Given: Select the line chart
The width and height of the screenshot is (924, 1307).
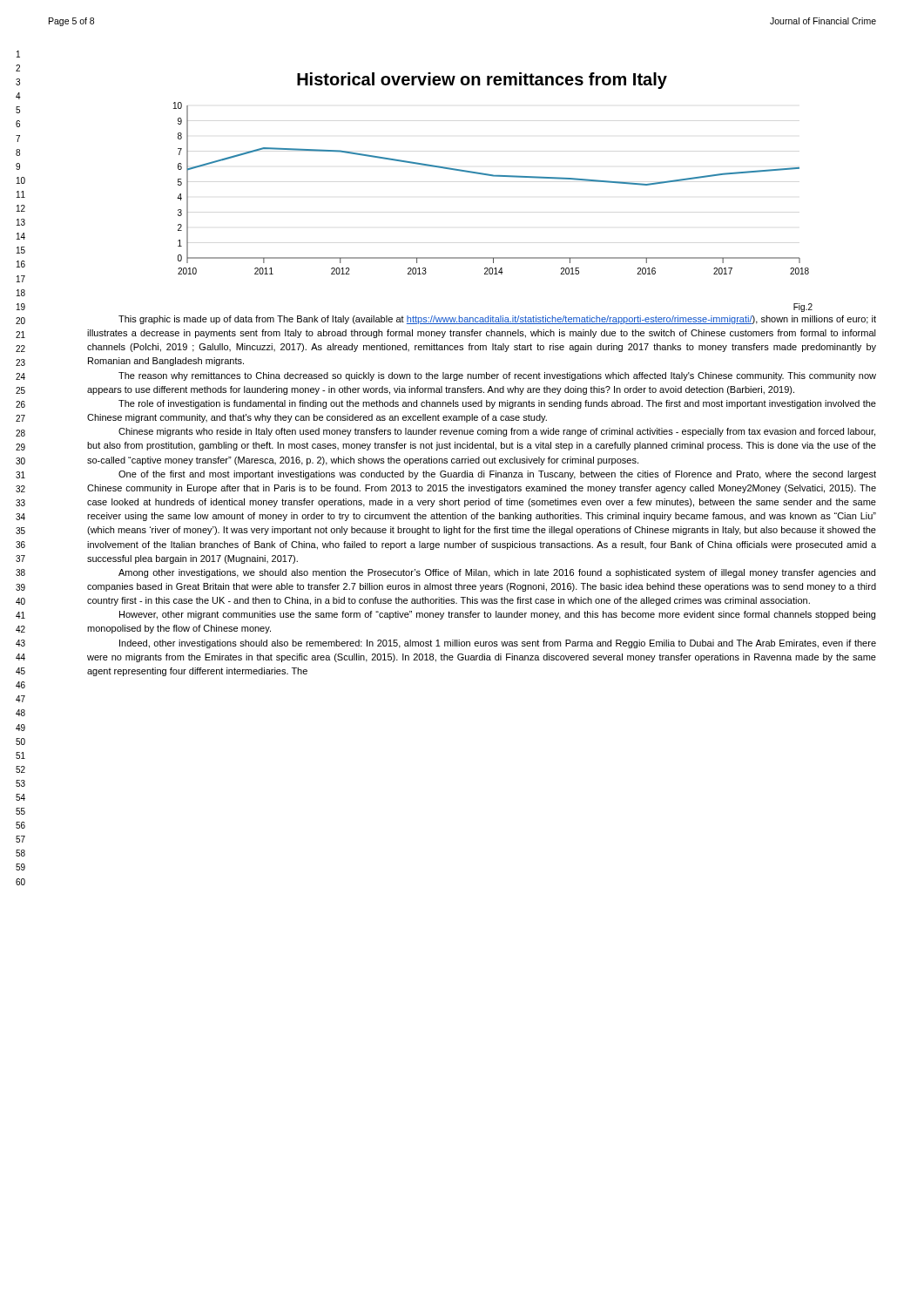Looking at the screenshot, I should [x=482, y=198].
